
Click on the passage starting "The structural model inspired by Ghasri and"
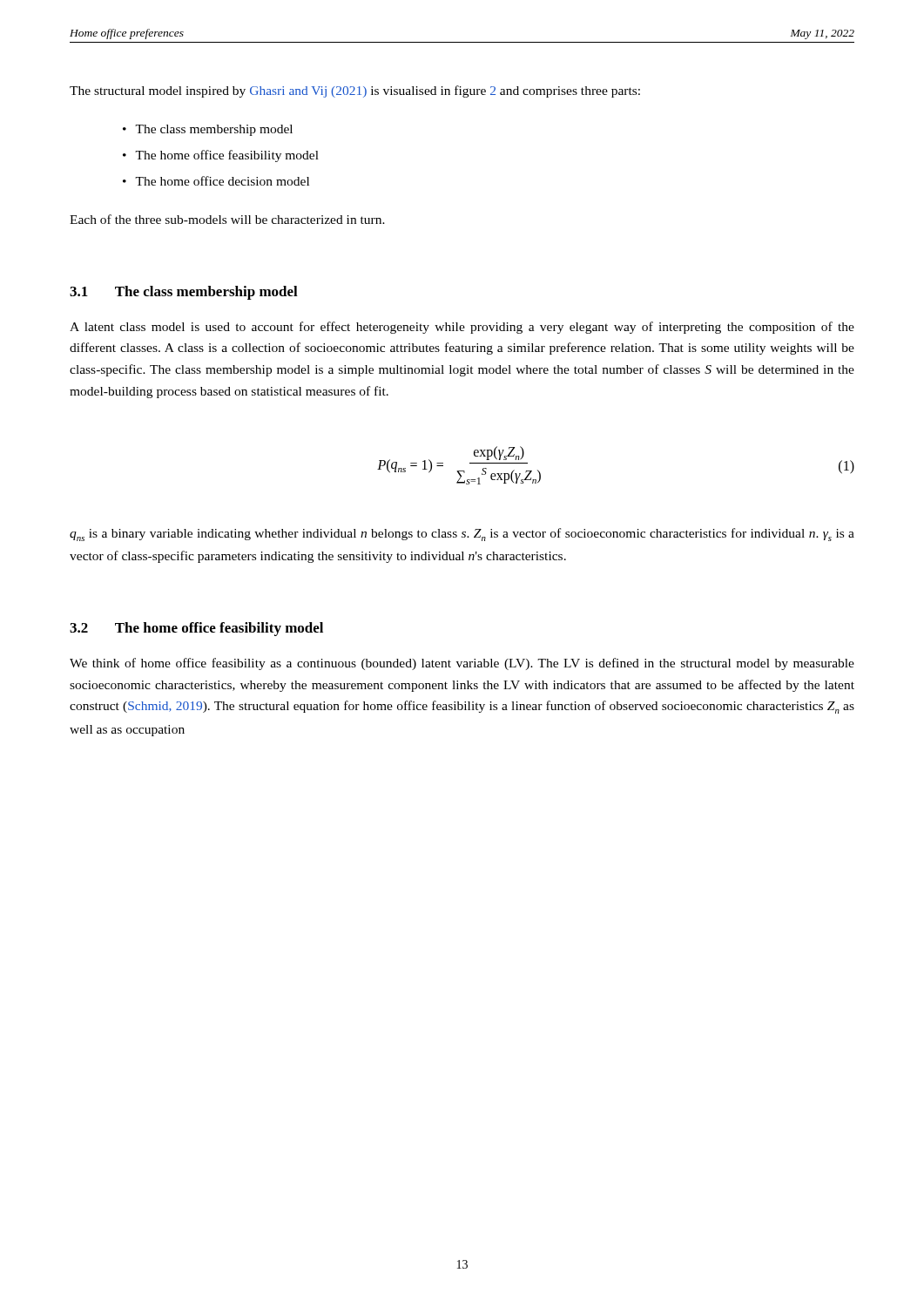355,90
